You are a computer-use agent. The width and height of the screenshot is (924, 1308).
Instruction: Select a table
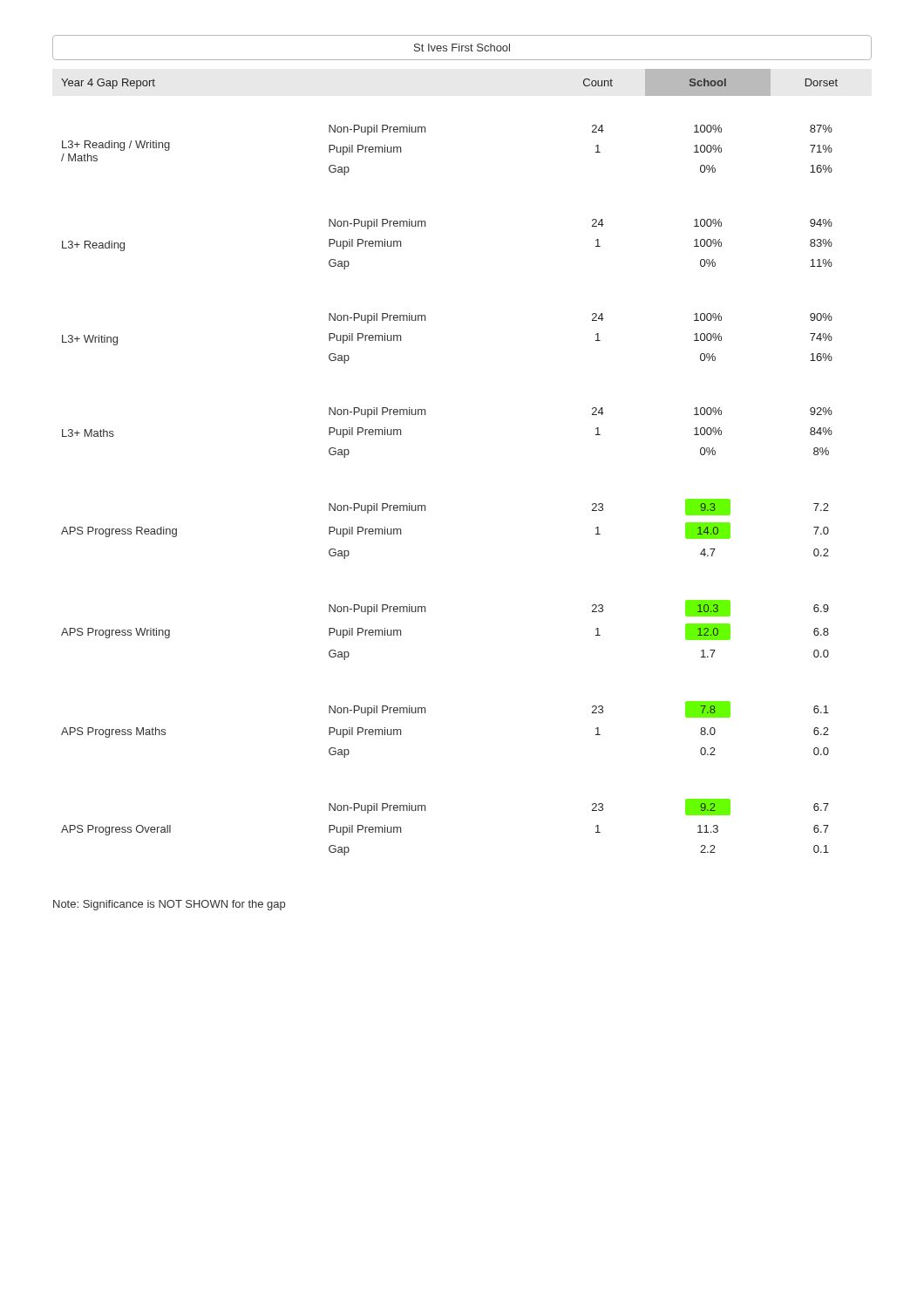[x=462, y=466]
